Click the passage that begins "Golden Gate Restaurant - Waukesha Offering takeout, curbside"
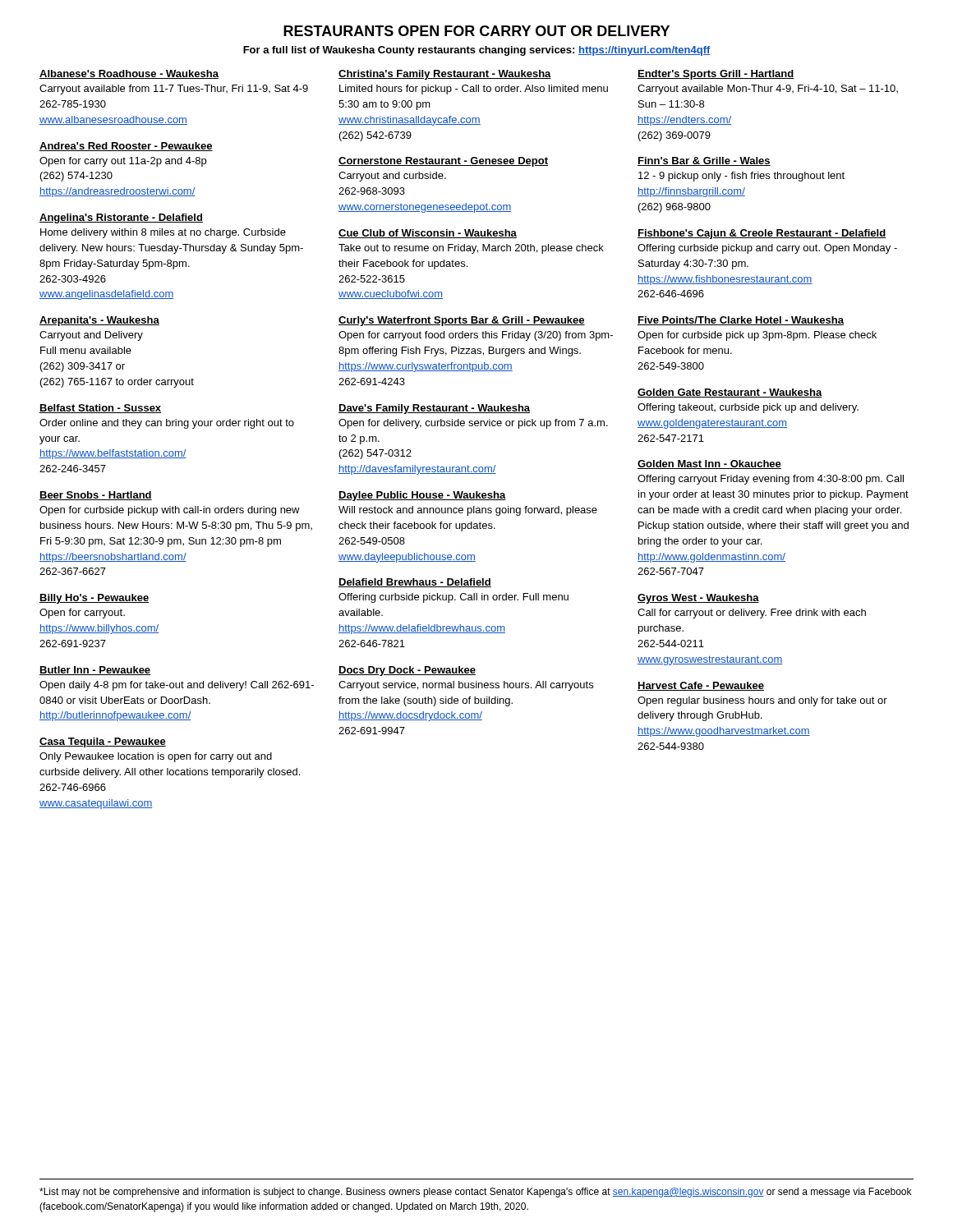The width and height of the screenshot is (953, 1232). pos(776,416)
